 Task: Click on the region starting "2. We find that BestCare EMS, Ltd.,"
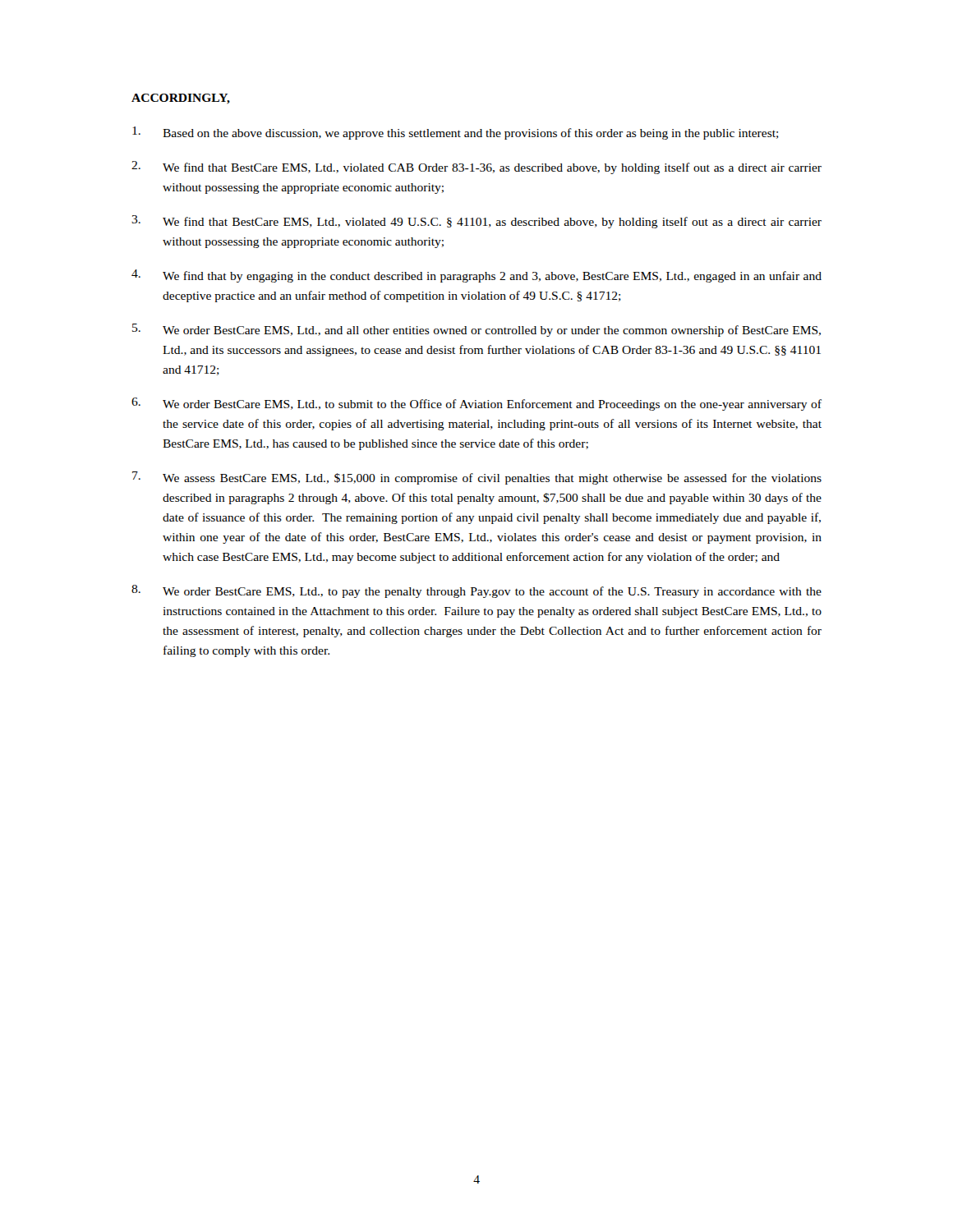pos(476,177)
